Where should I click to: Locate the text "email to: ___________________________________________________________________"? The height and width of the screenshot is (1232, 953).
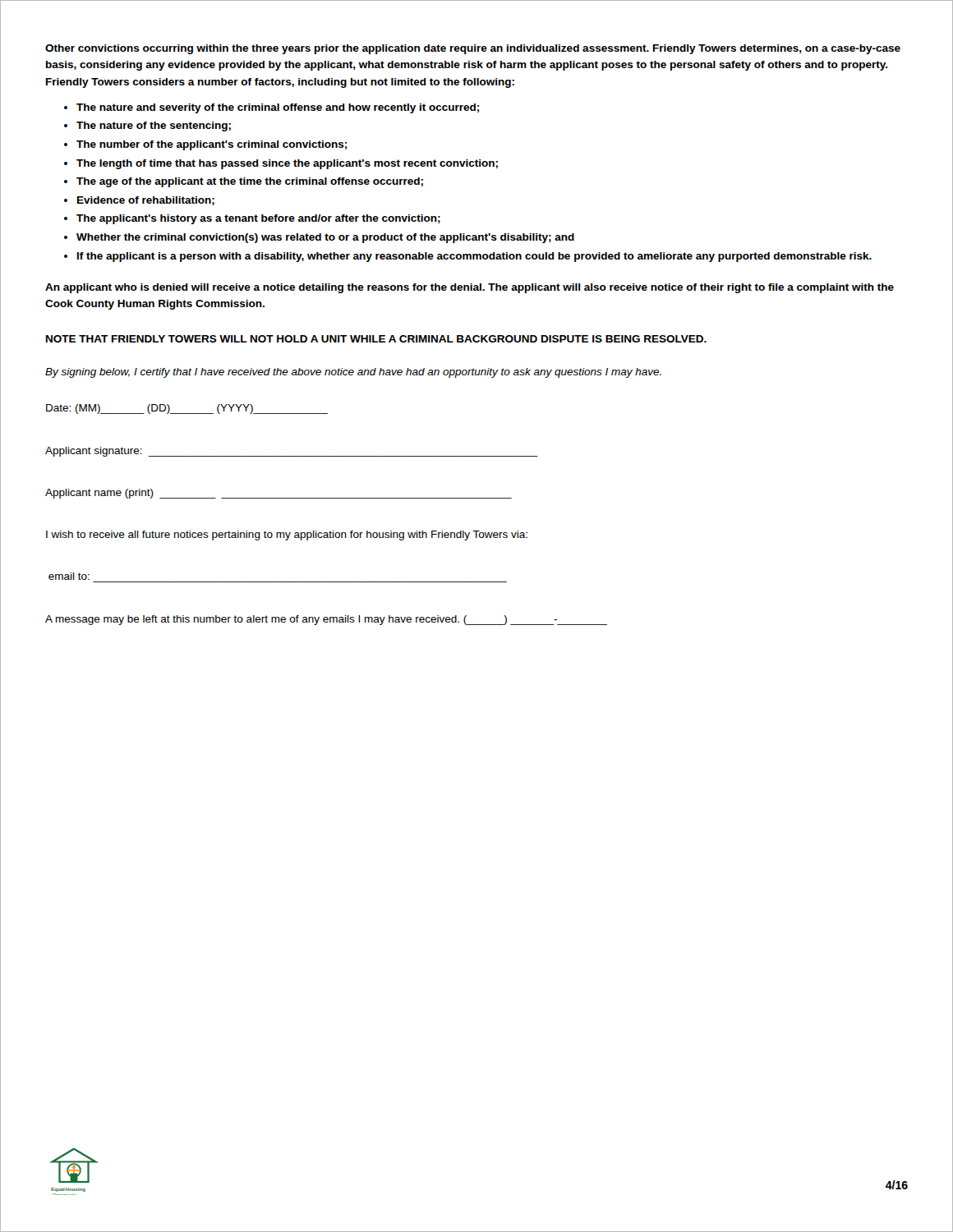pyautogui.click(x=276, y=577)
